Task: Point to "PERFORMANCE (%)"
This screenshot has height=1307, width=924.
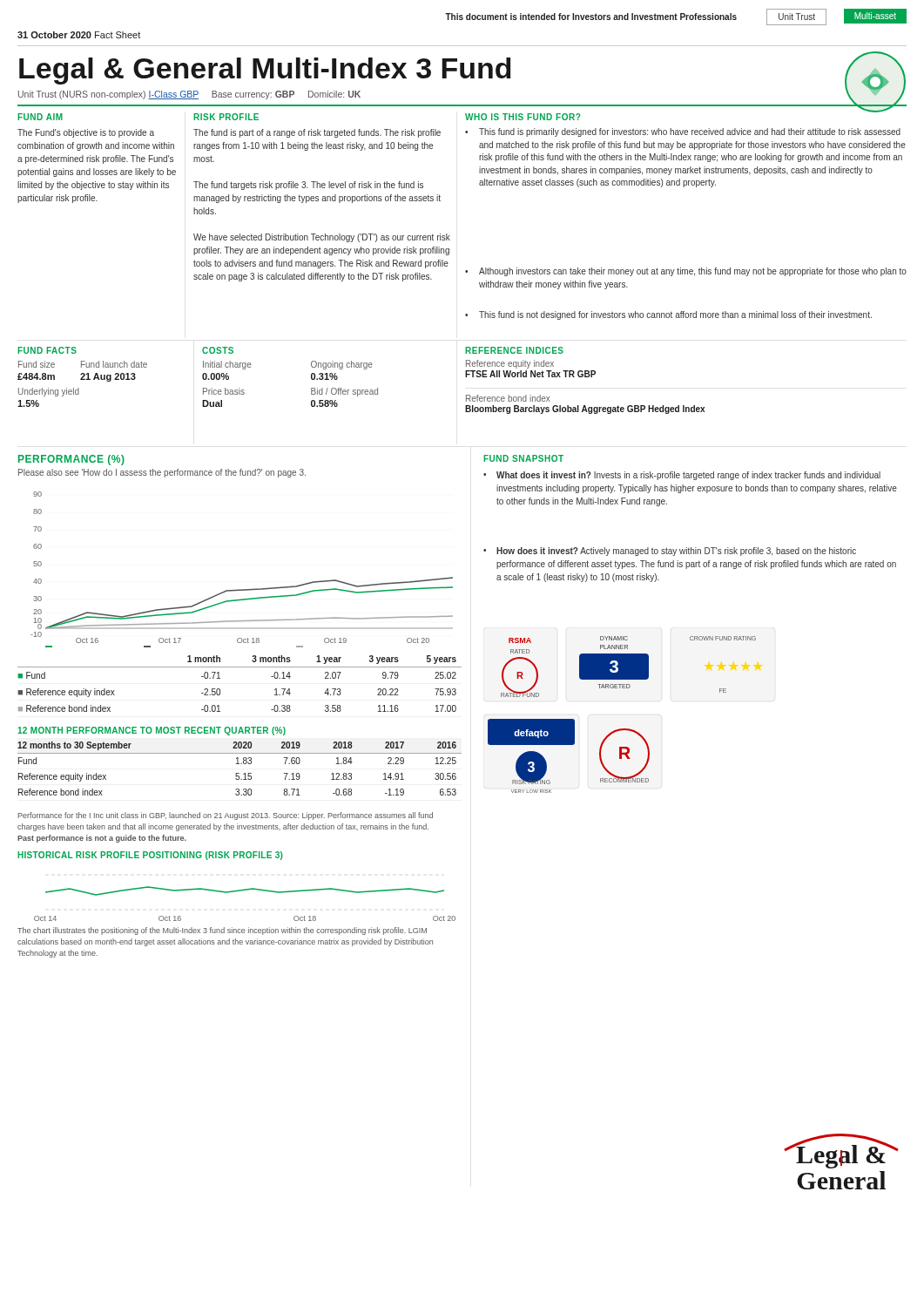Action: tap(71, 459)
